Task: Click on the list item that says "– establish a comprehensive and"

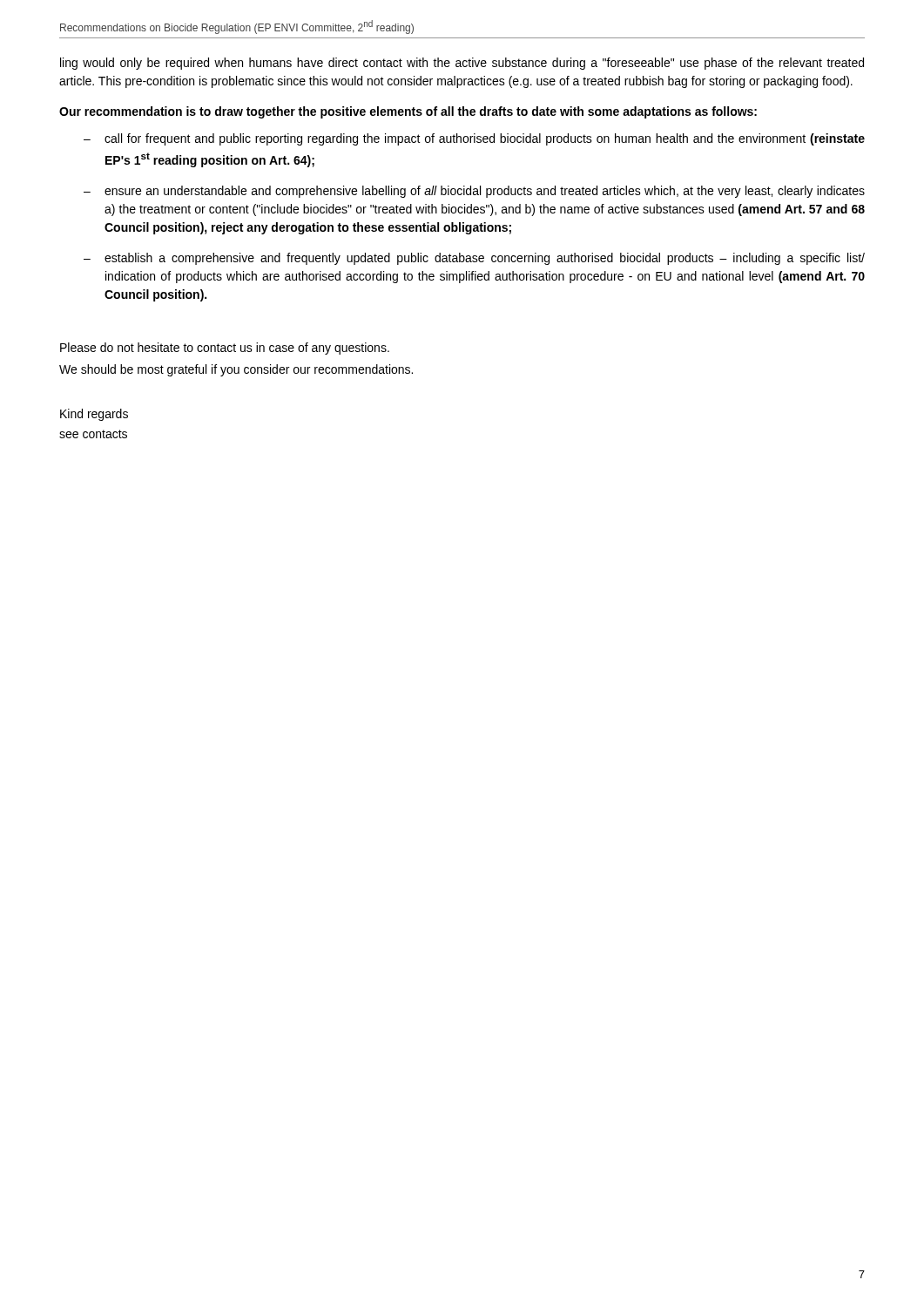Action: coord(474,276)
